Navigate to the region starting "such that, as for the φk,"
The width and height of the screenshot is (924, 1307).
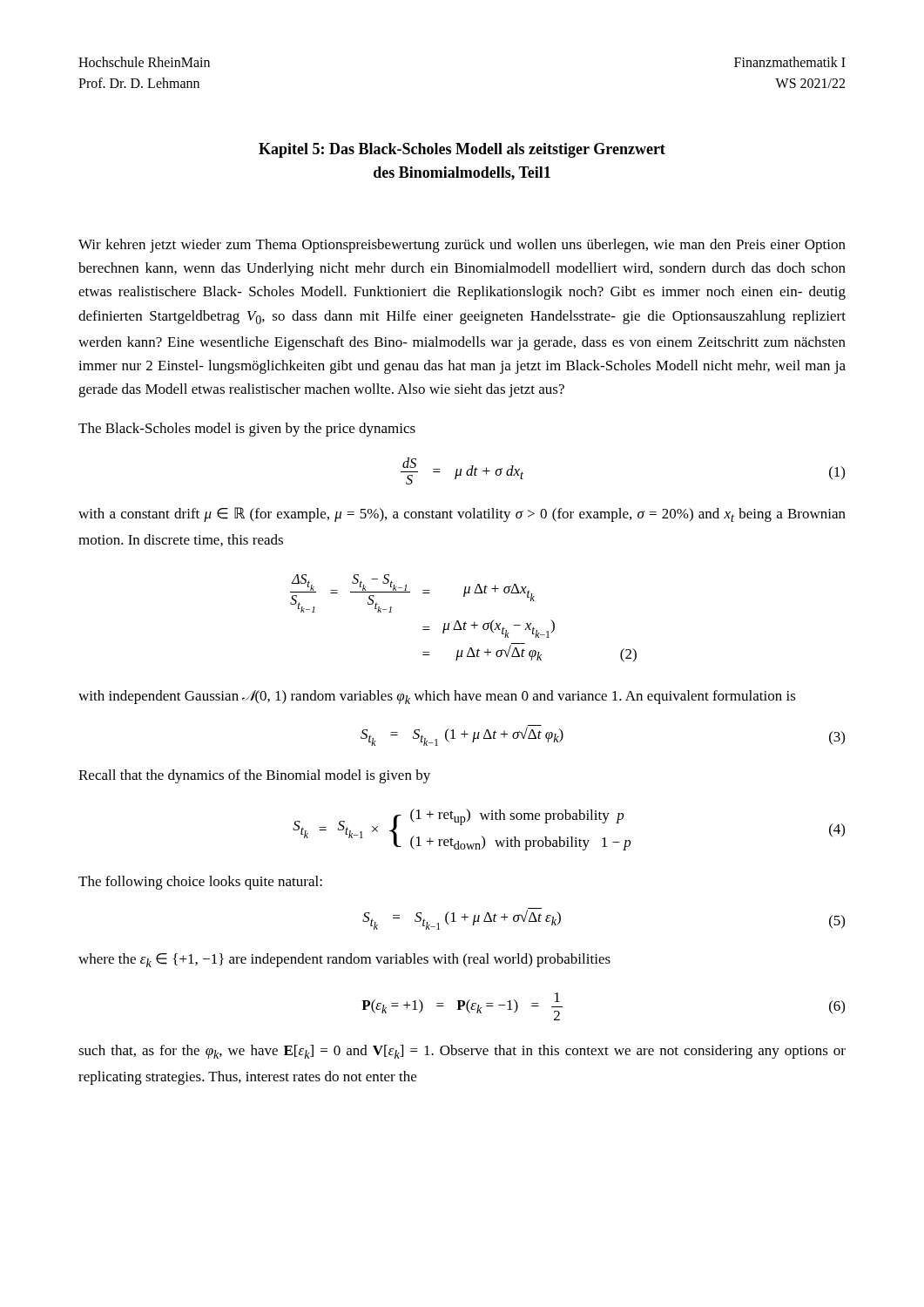[x=462, y=1063]
